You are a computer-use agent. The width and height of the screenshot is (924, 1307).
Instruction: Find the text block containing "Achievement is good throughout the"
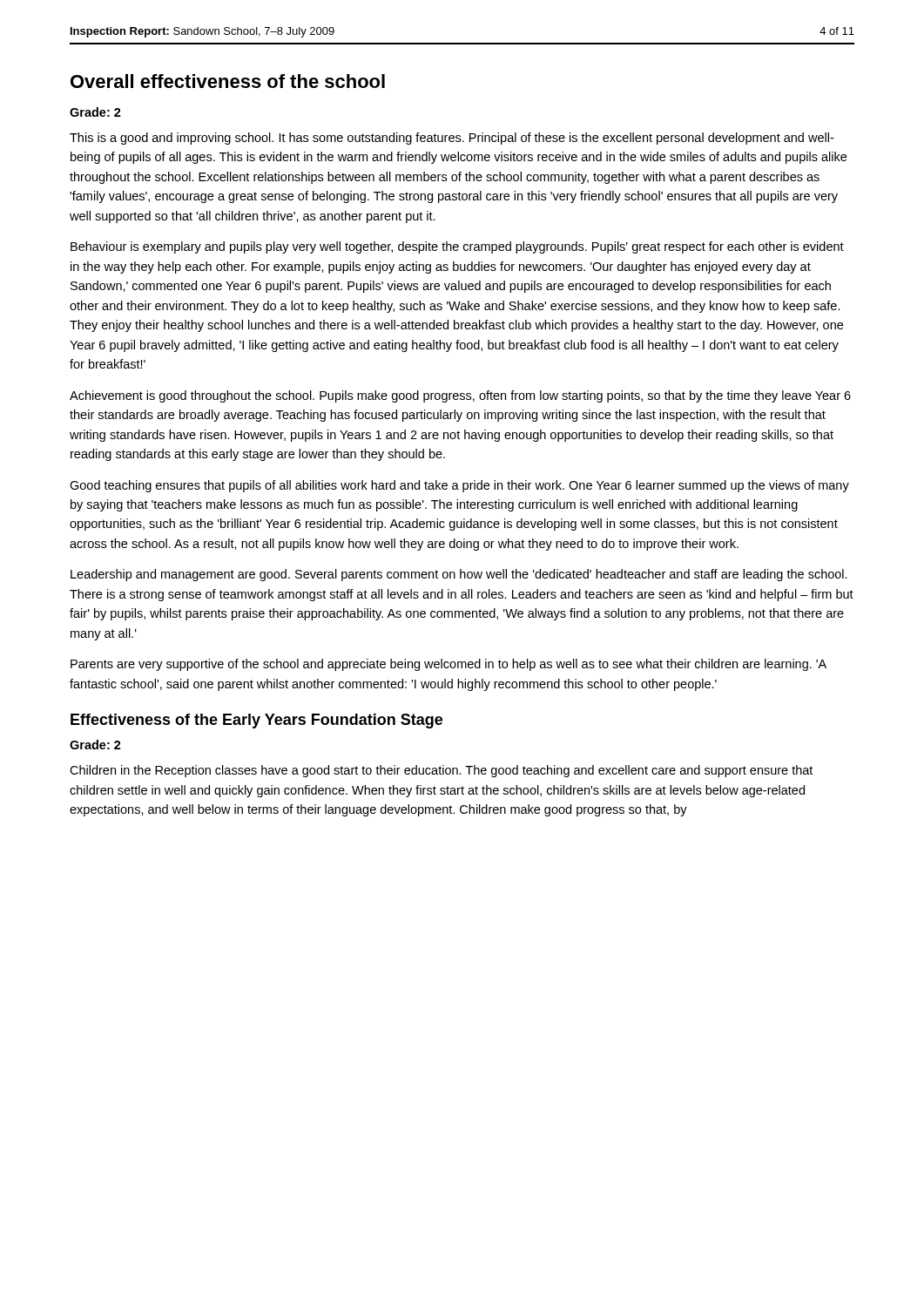point(462,425)
